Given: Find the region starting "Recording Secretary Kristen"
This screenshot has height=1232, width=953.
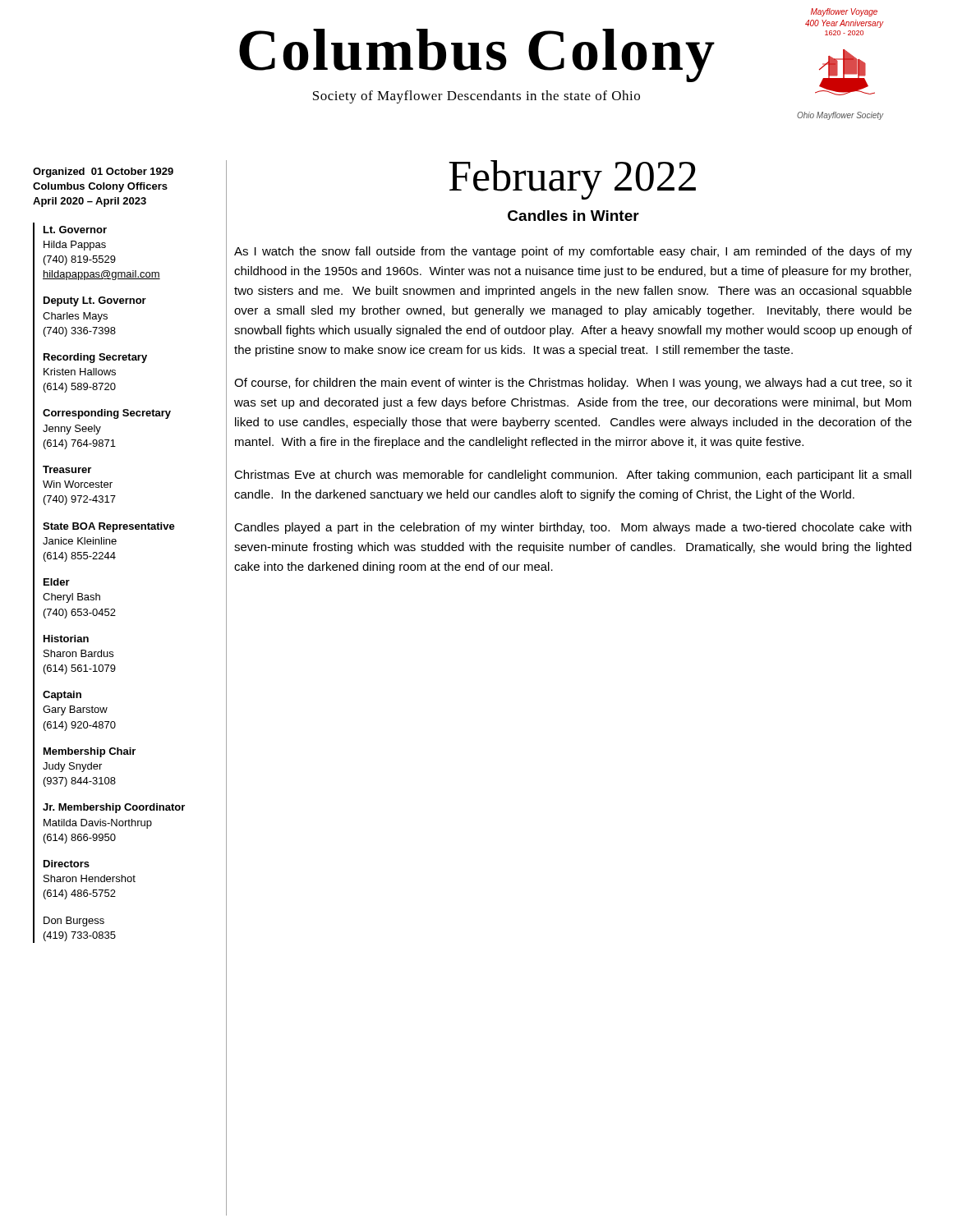Looking at the screenshot, I should pos(95,358).
